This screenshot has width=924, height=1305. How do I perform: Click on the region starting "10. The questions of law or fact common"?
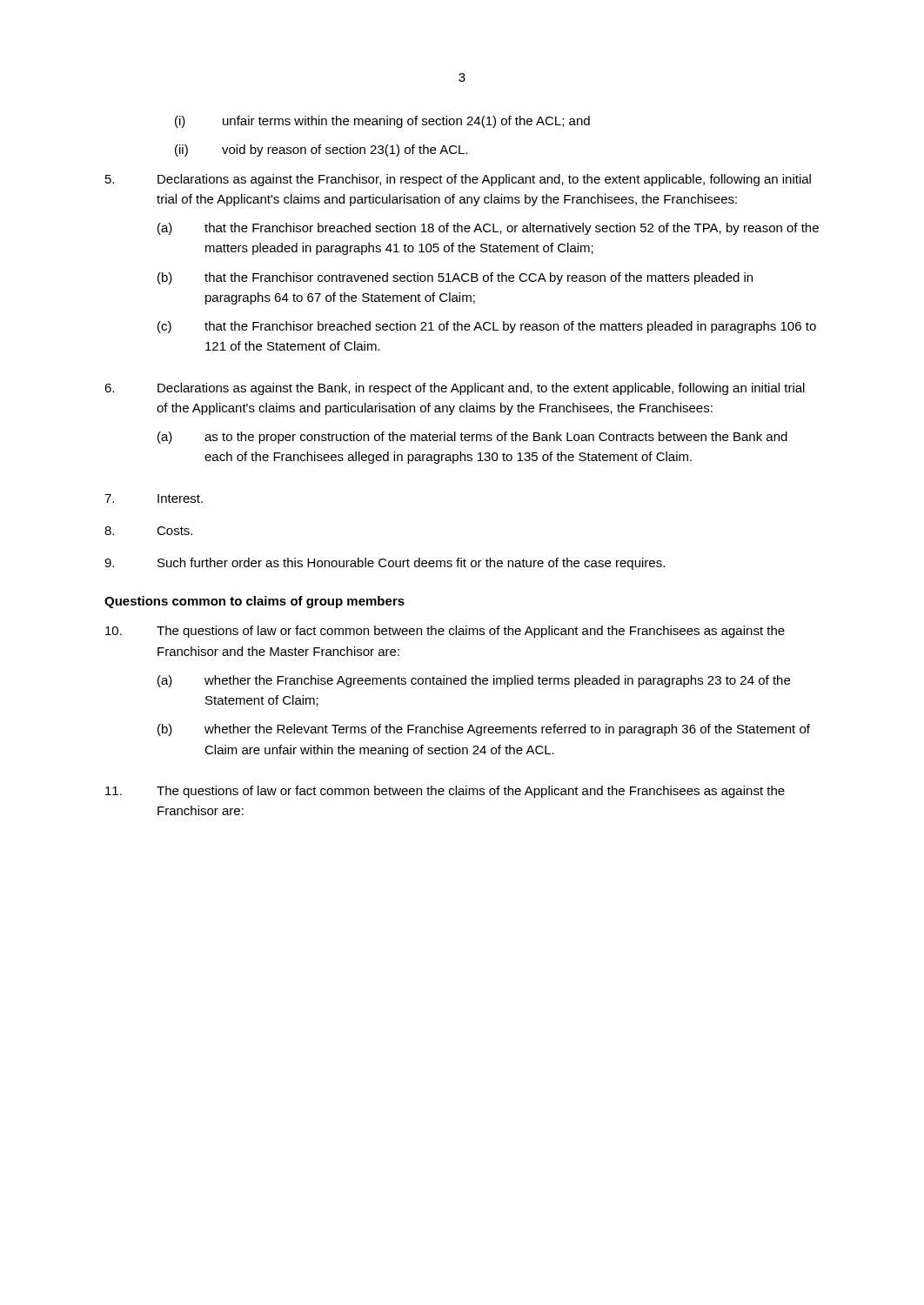coord(462,694)
